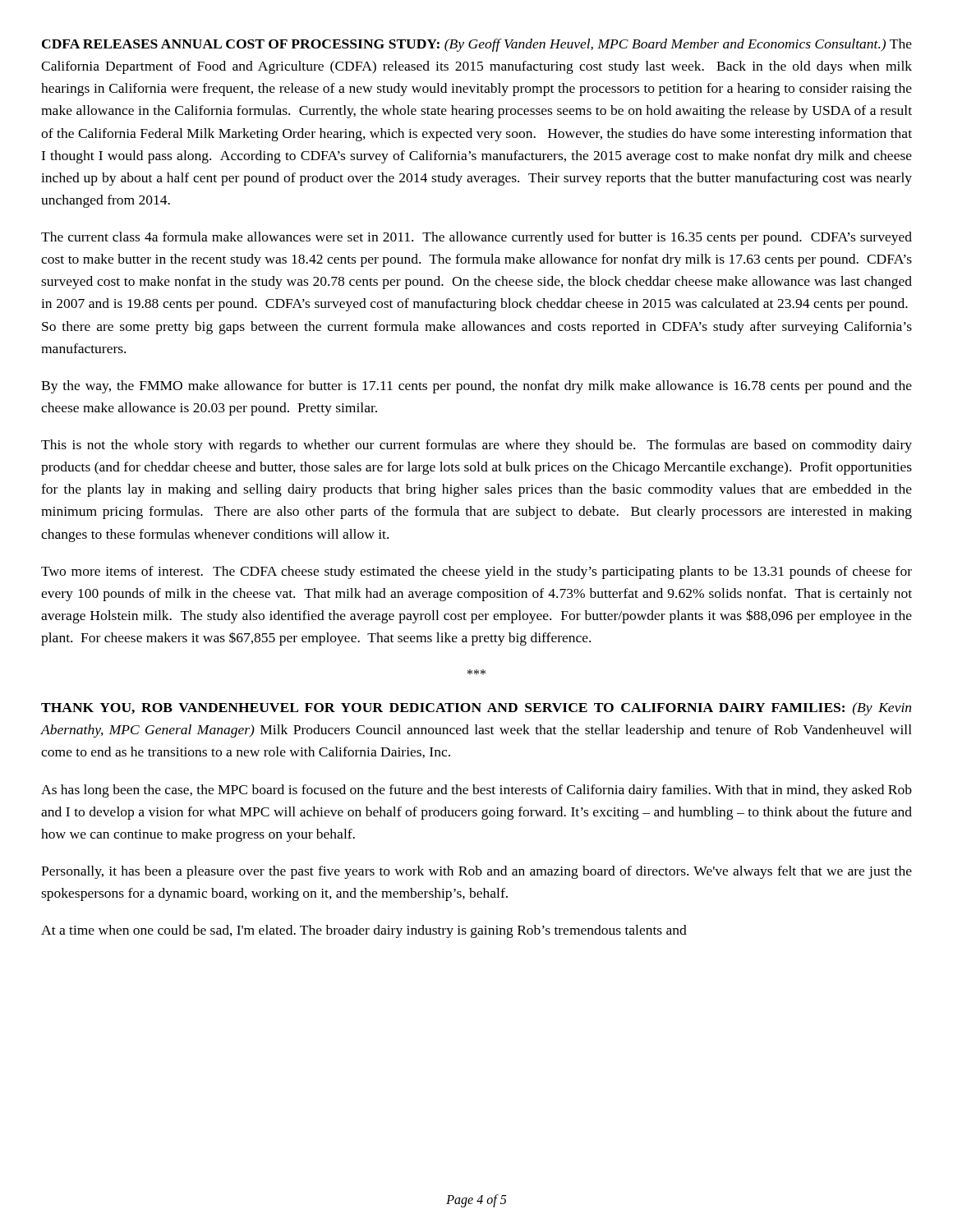The width and height of the screenshot is (953, 1232).
Task: Point to the text block starting "As has long been the case,"
Action: coord(476,811)
